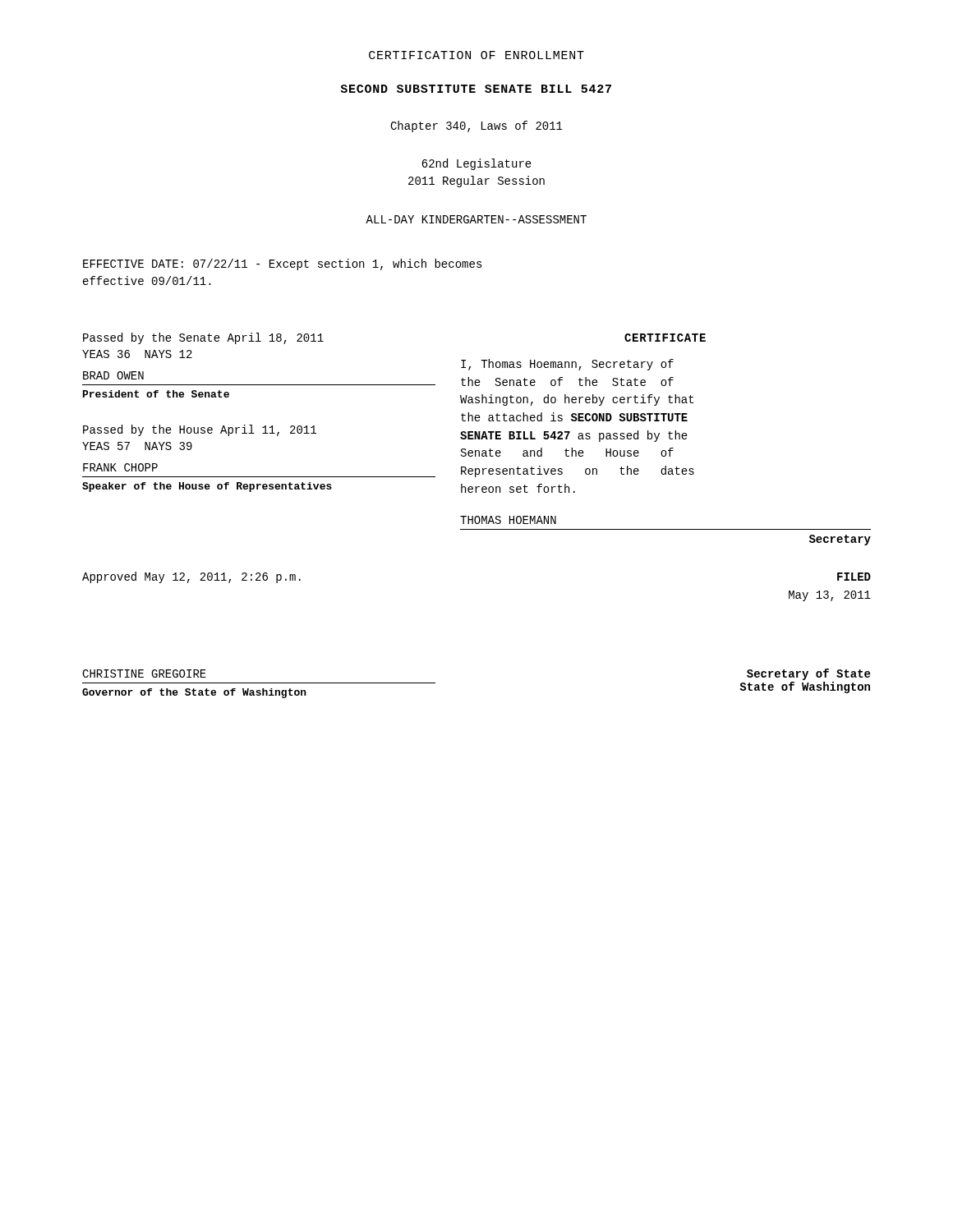Viewport: 953px width, 1232px height.
Task: Locate the title with the text "CERTIFICATION OF ENROLLMENT"
Action: pos(476,56)
